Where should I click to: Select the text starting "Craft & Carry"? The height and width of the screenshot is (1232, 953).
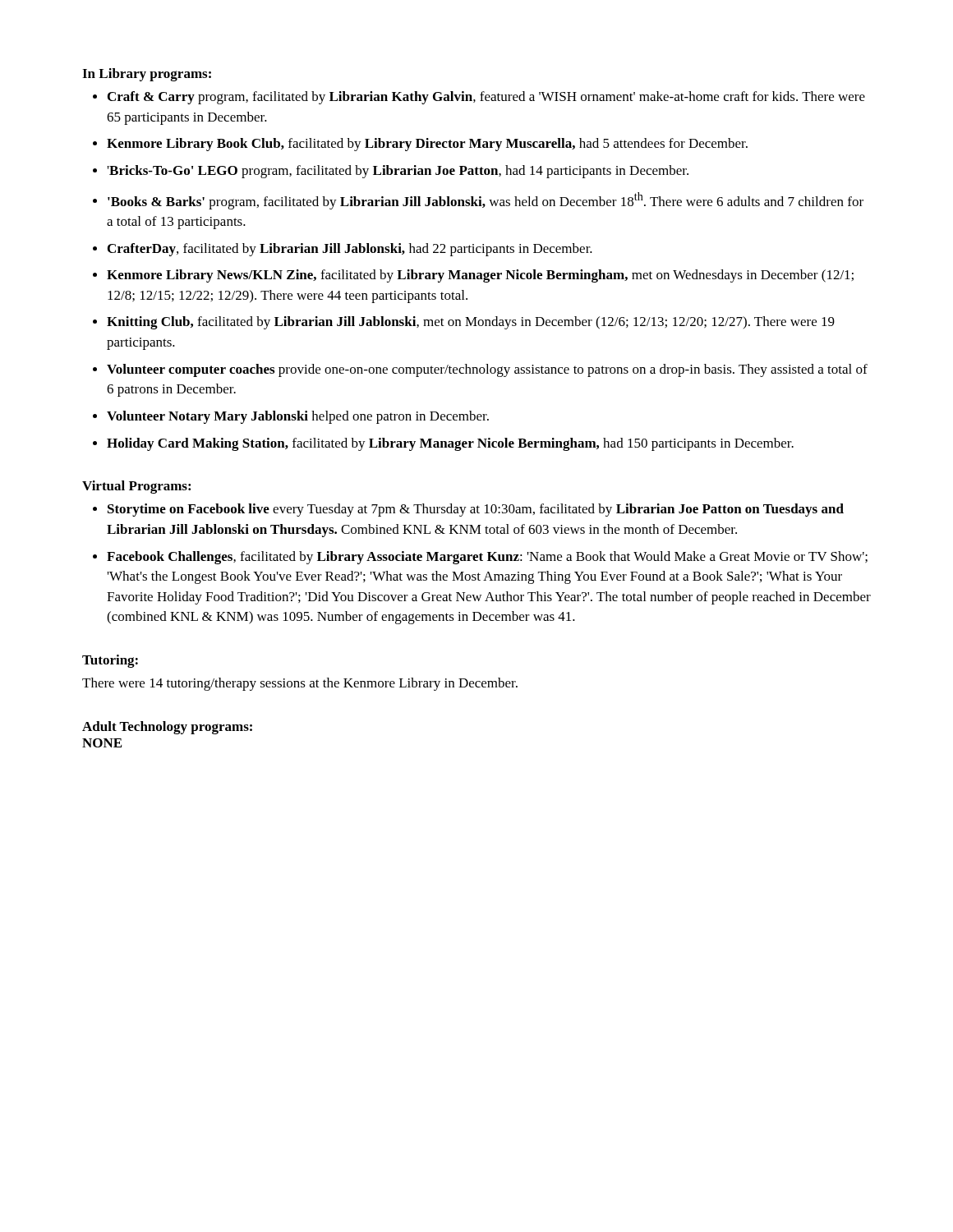coord(486,107)
